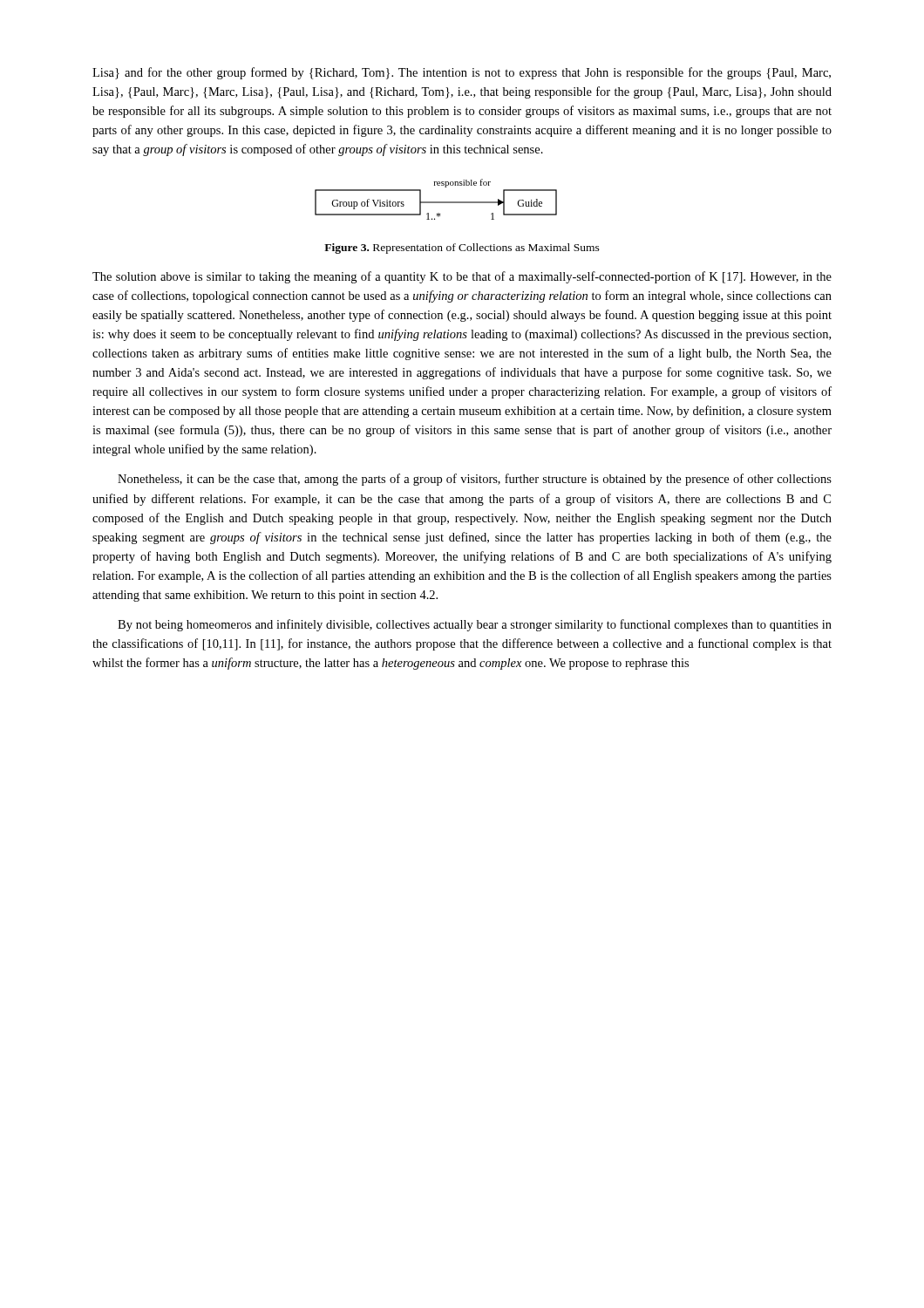Image resolution: width=924 pixels, height=1308 pixels.
Task: Select a schematic
Action: [x=462, y=205]
